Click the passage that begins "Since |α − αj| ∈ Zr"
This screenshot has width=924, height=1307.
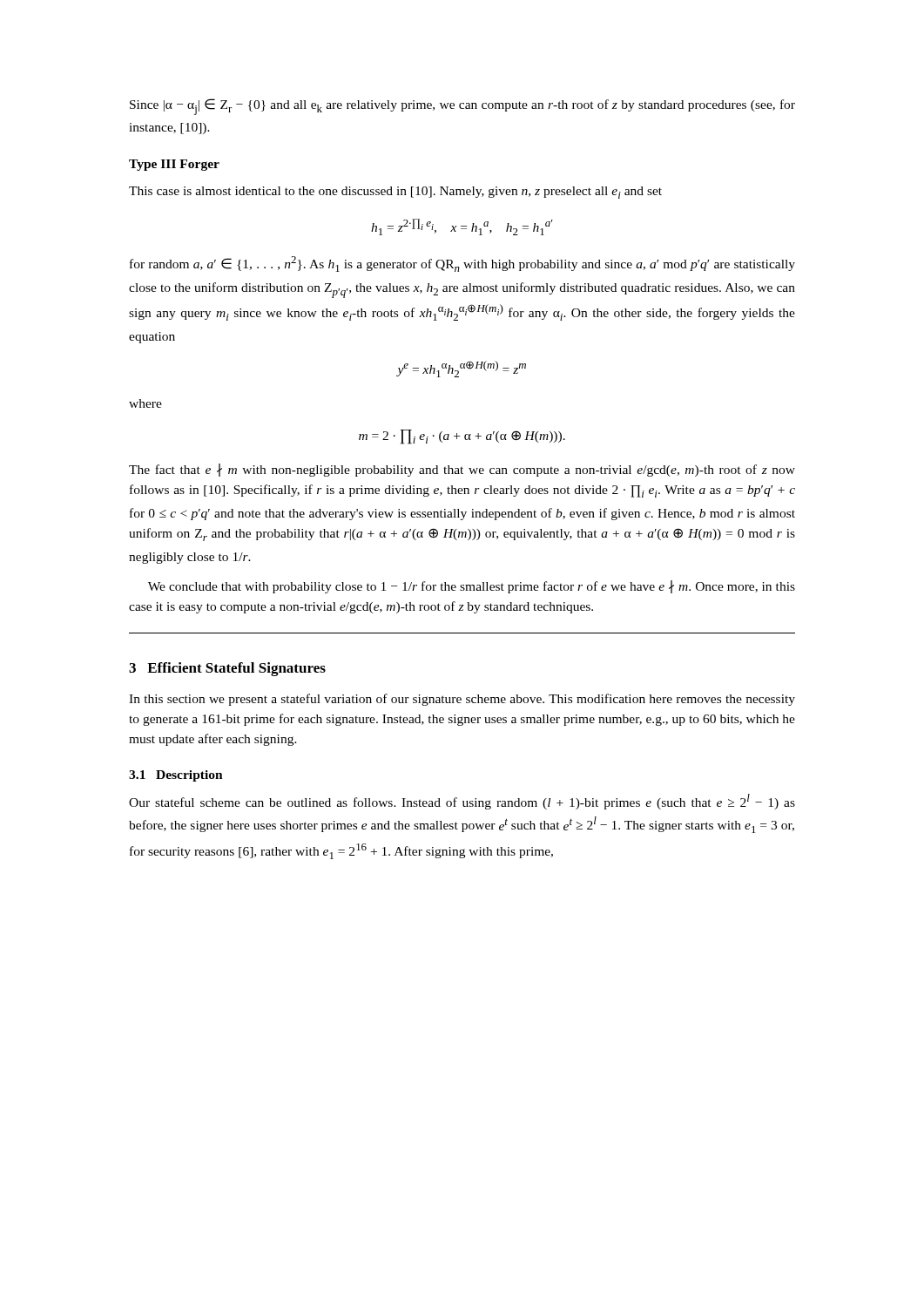[x=462, y=116]
